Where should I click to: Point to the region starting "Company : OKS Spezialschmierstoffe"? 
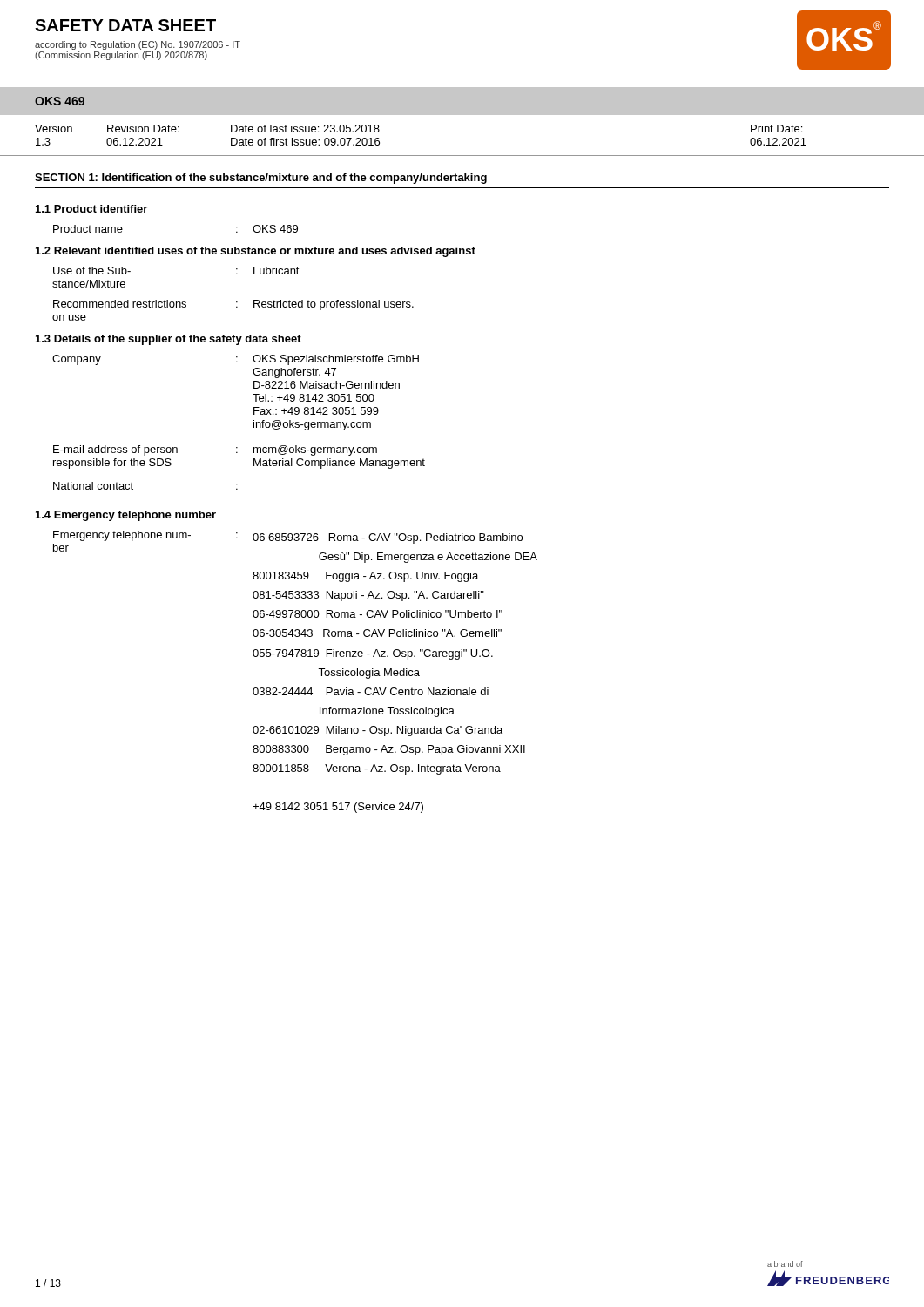(x=236, y=360)
